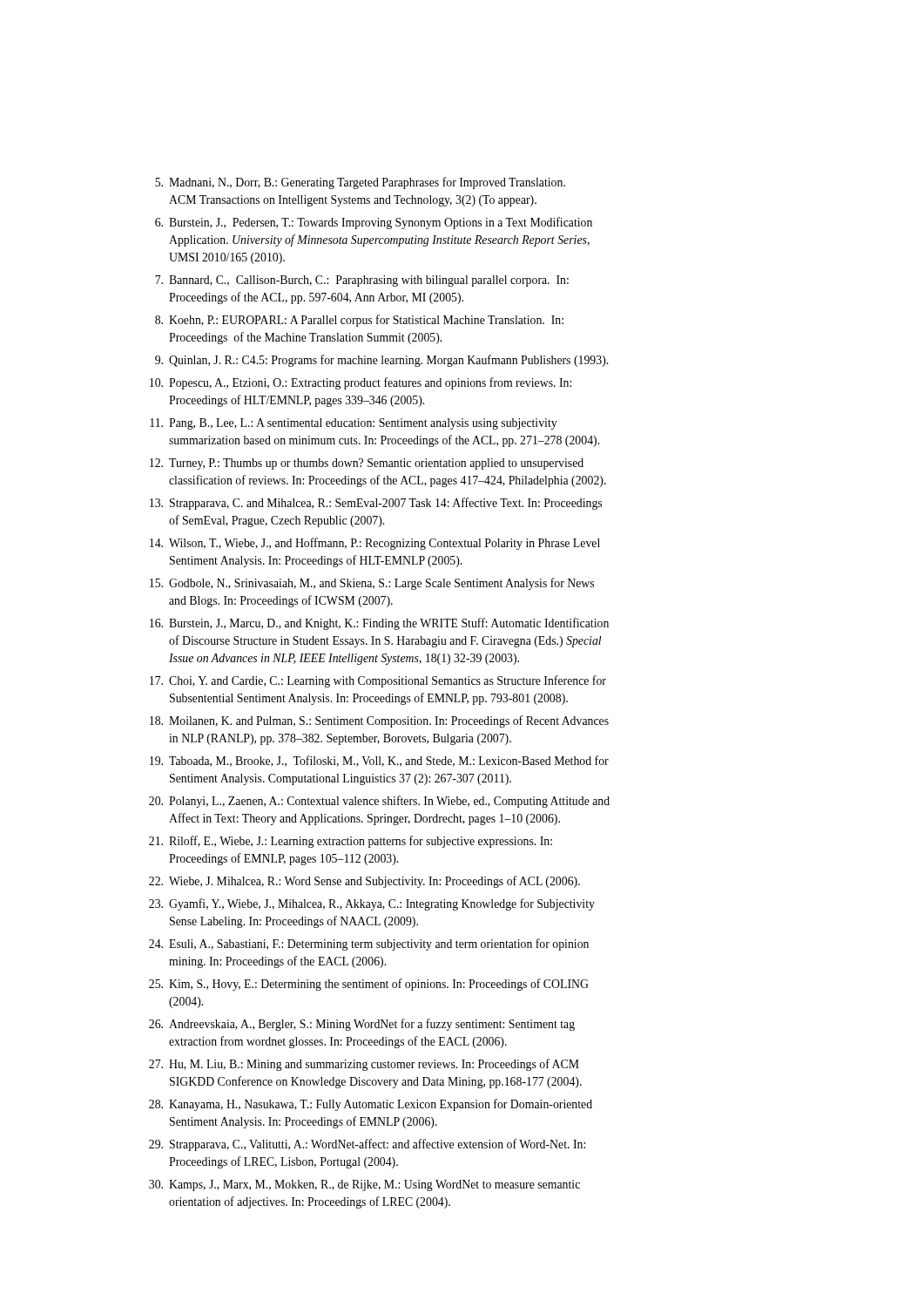This screenshot has width=924, height=1307.
Task: Locate the list item with the text "12. Turney, P.: Thumbs up or thumbs down?"
Action: 479,472
